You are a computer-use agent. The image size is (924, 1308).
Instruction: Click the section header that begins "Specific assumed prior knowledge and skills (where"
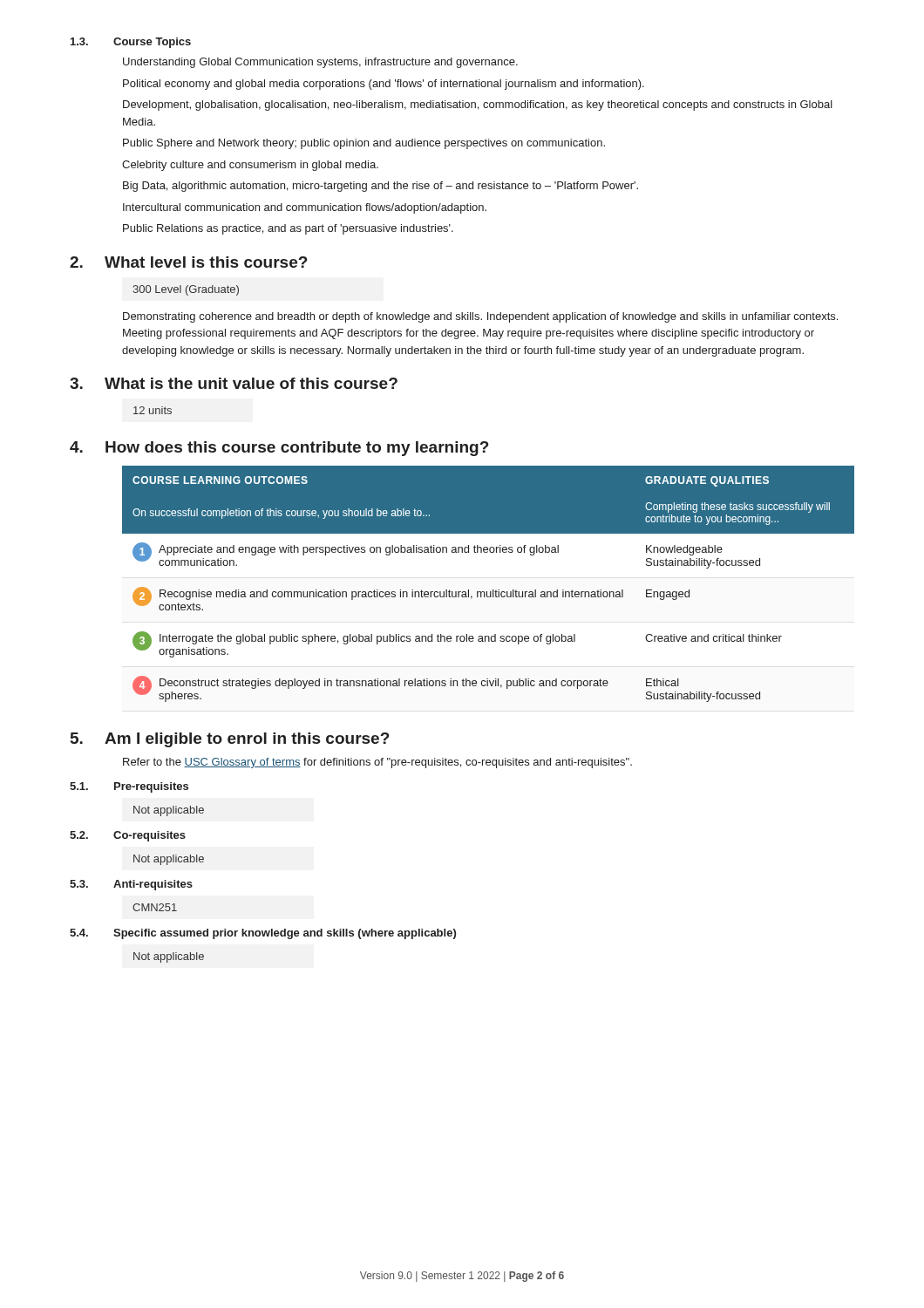point(285,932)
